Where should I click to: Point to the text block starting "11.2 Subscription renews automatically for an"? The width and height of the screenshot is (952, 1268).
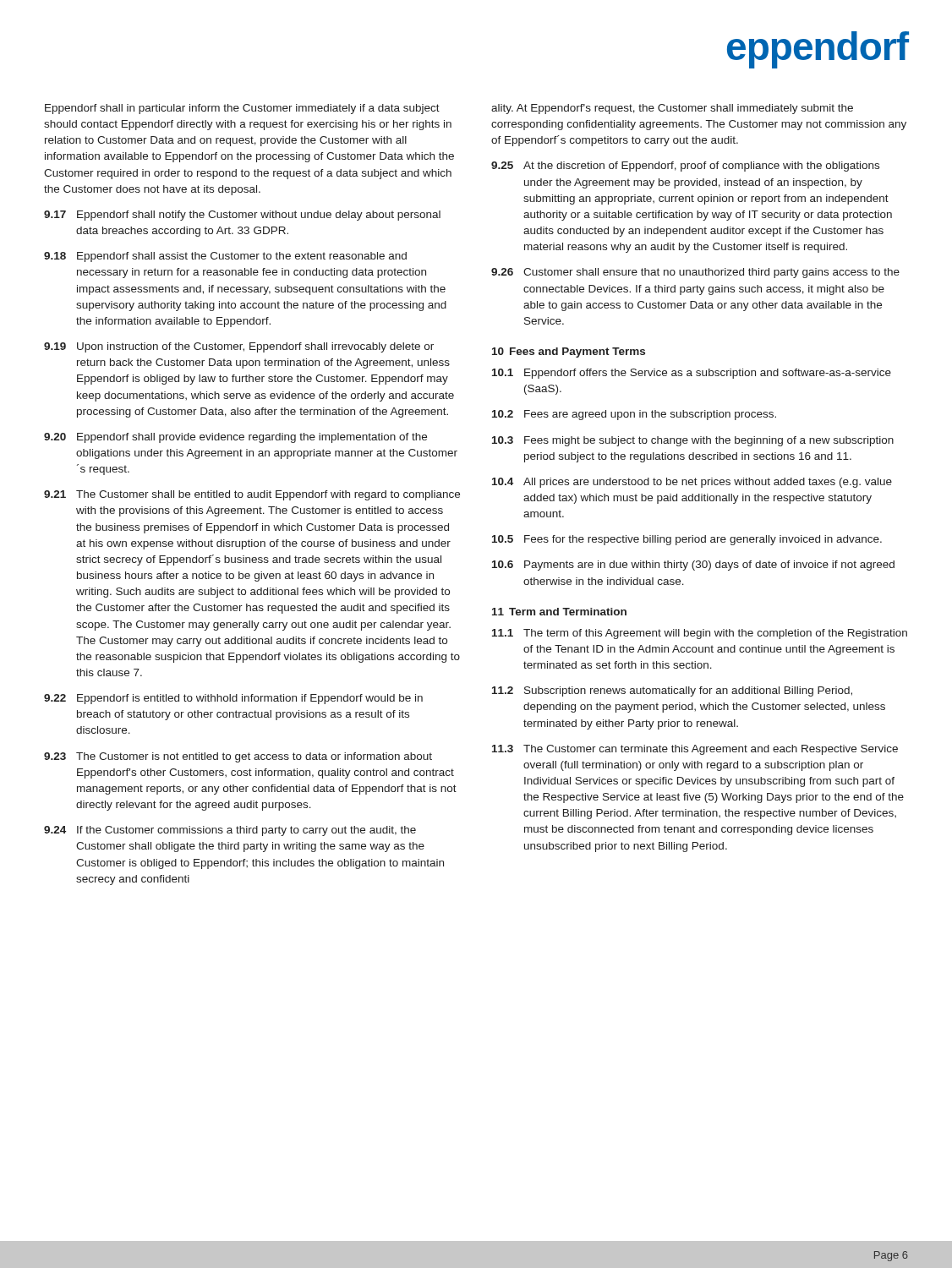click(x=700, y=707)
